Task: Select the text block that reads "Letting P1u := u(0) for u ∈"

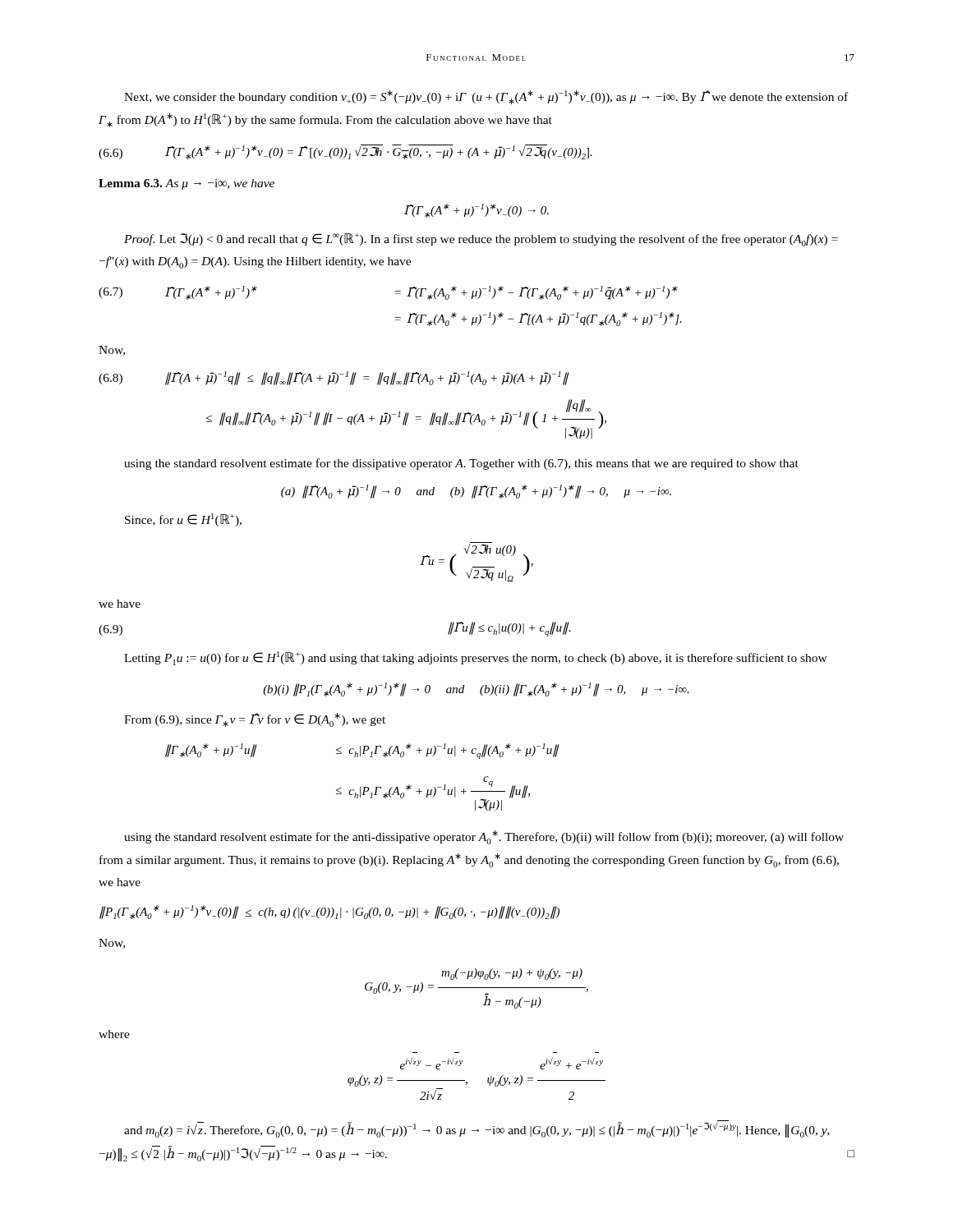Action: (x=476, y=658)
